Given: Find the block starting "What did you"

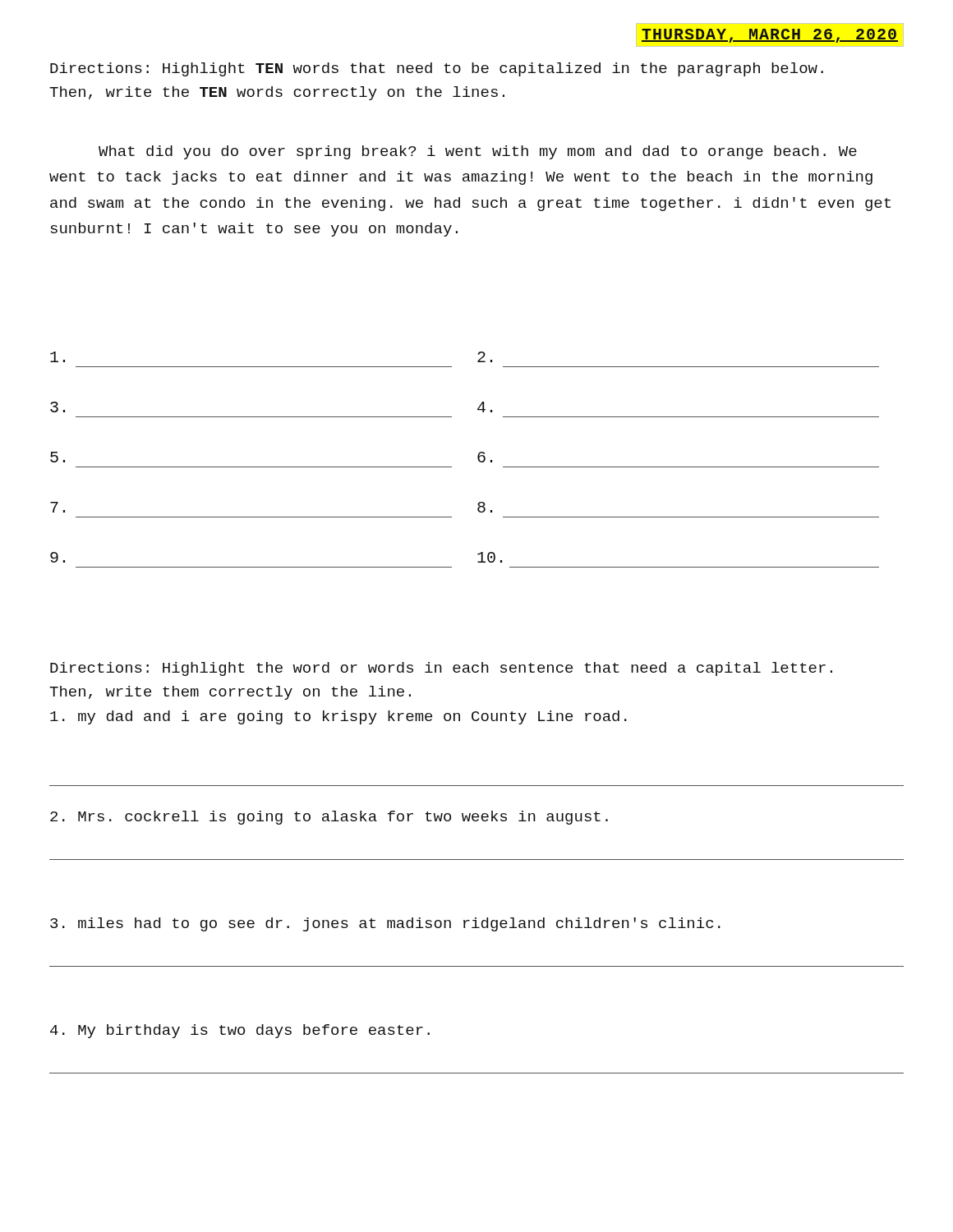Looking at the screenshot, I should pyautogui.click(x=476, y=191).
